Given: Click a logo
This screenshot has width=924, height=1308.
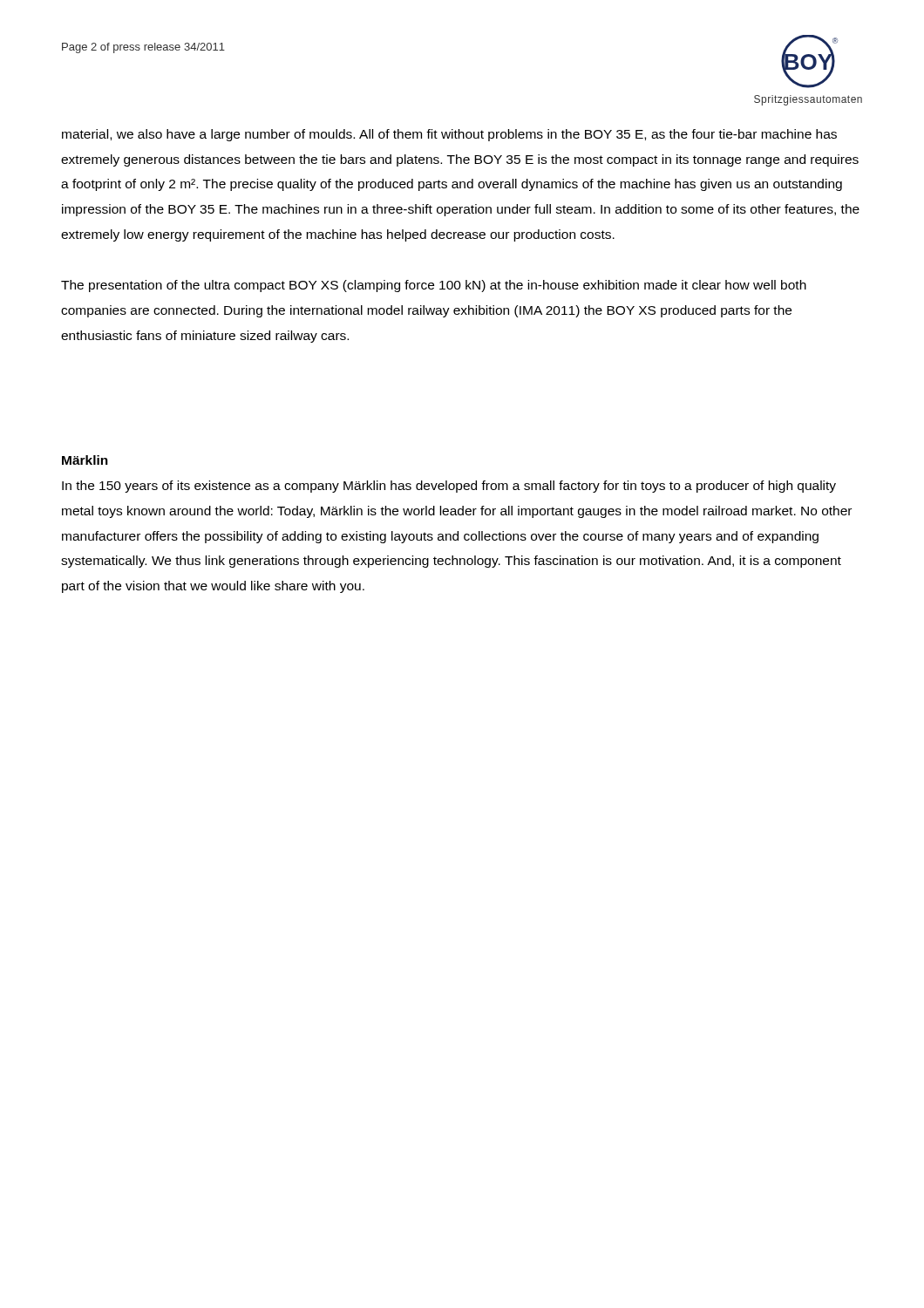Looking at the screenshot, I should tap(808, 70).
